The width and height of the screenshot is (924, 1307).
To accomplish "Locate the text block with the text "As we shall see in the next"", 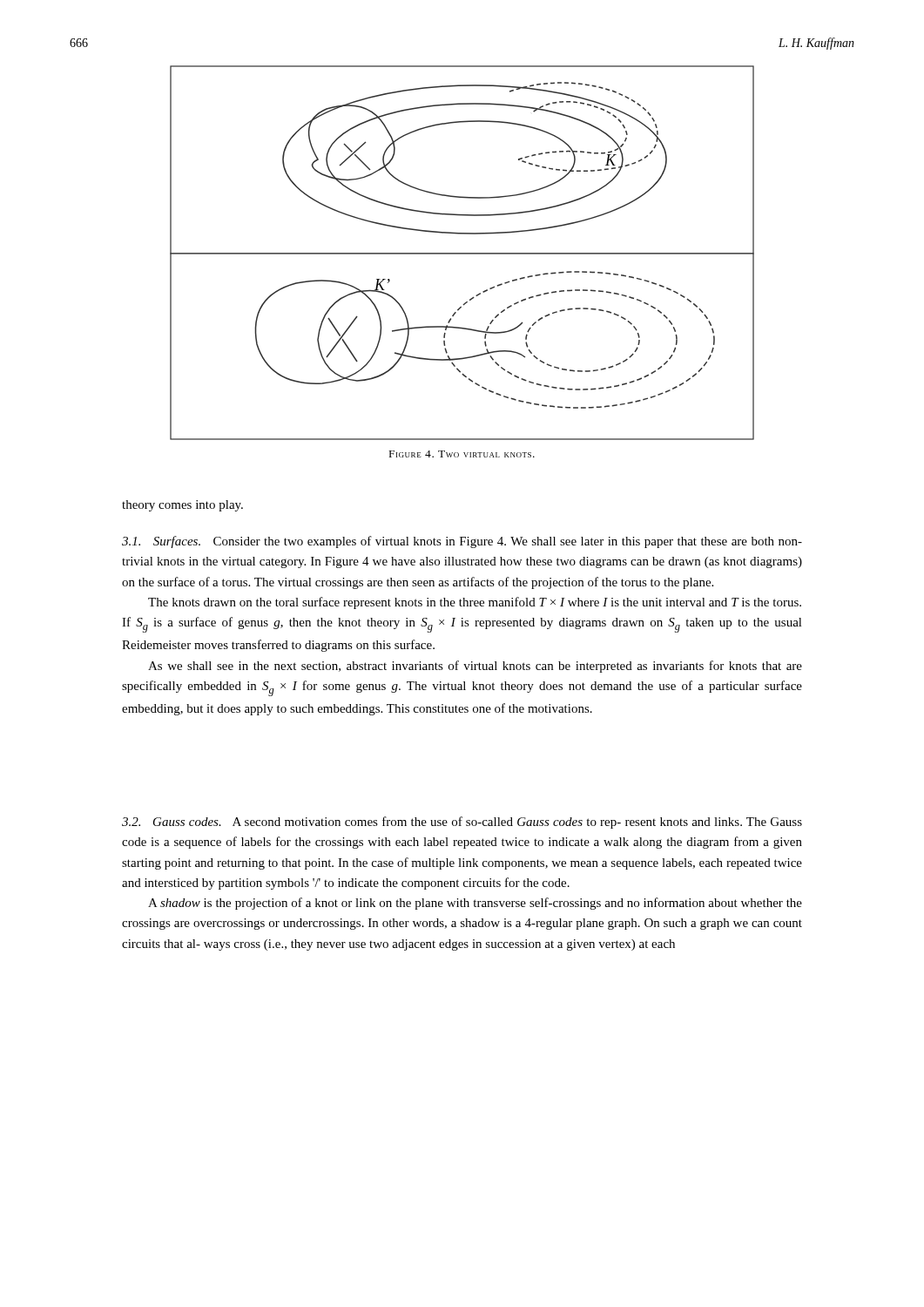I will click(462, 687).
